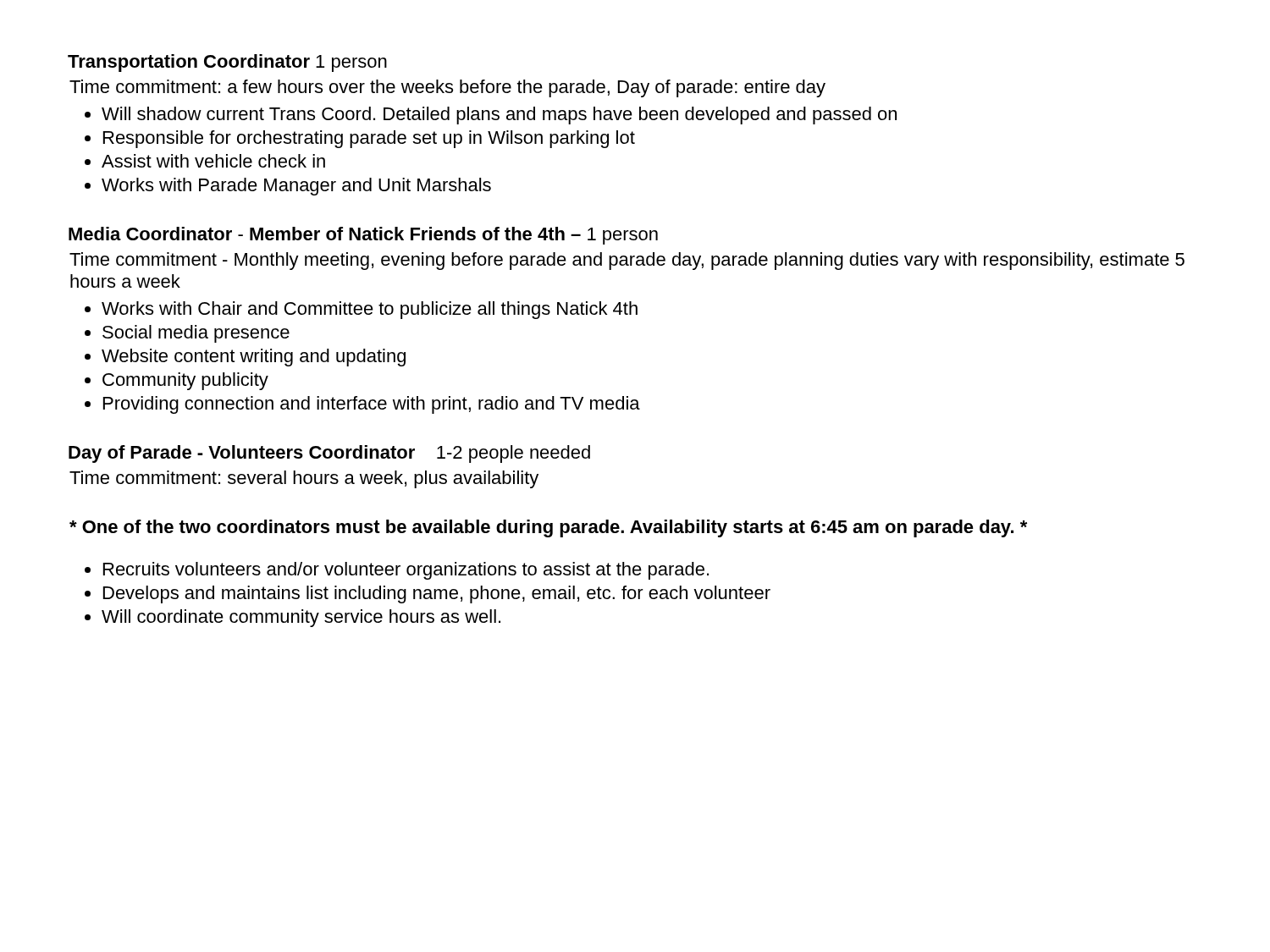Image resolution: width=1270 pixels, height=952 pixels.
Task: Select the text starting "Community publicity"
Action: tap(185, 380)
